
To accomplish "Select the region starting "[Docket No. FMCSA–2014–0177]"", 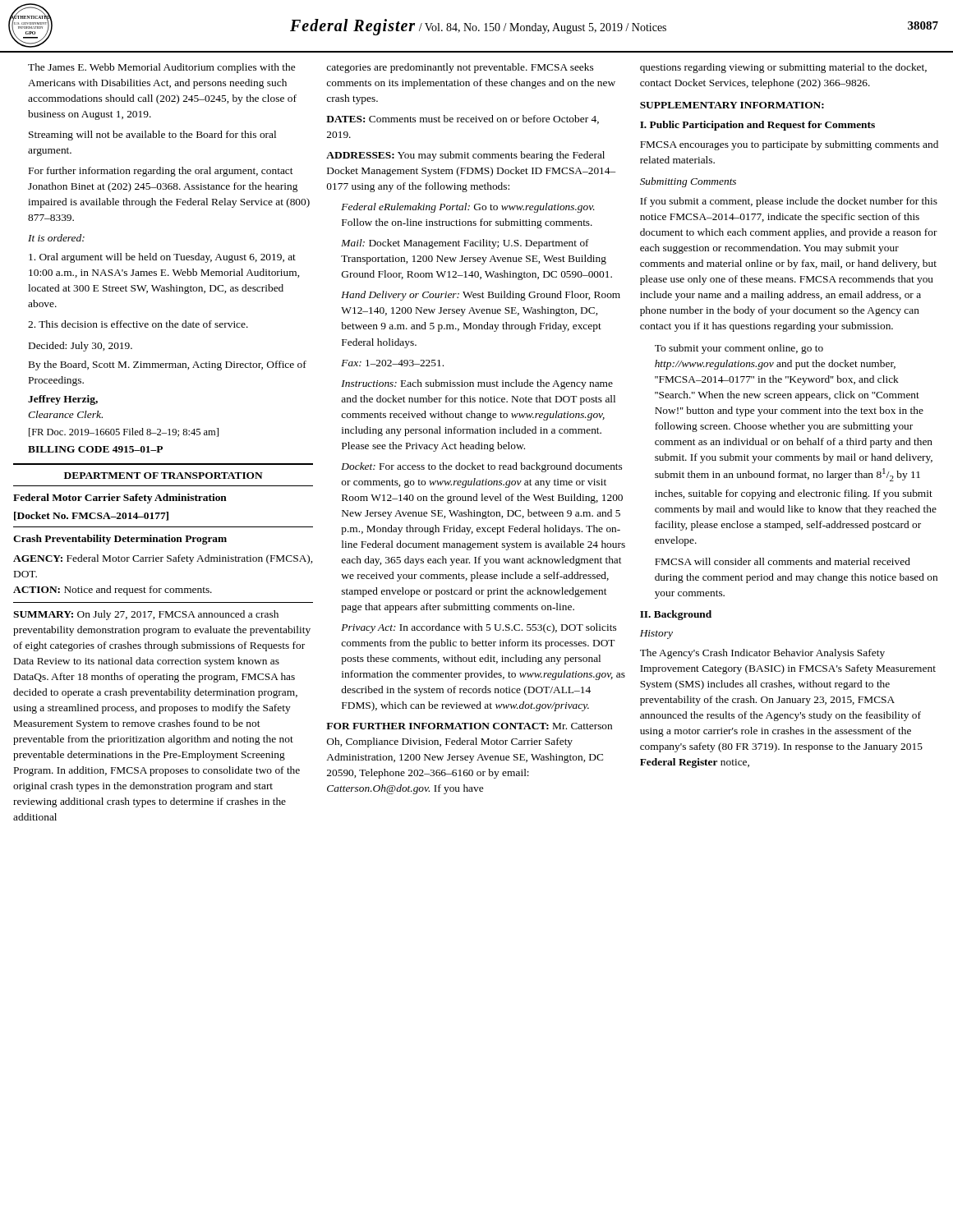I will [91, 515].
